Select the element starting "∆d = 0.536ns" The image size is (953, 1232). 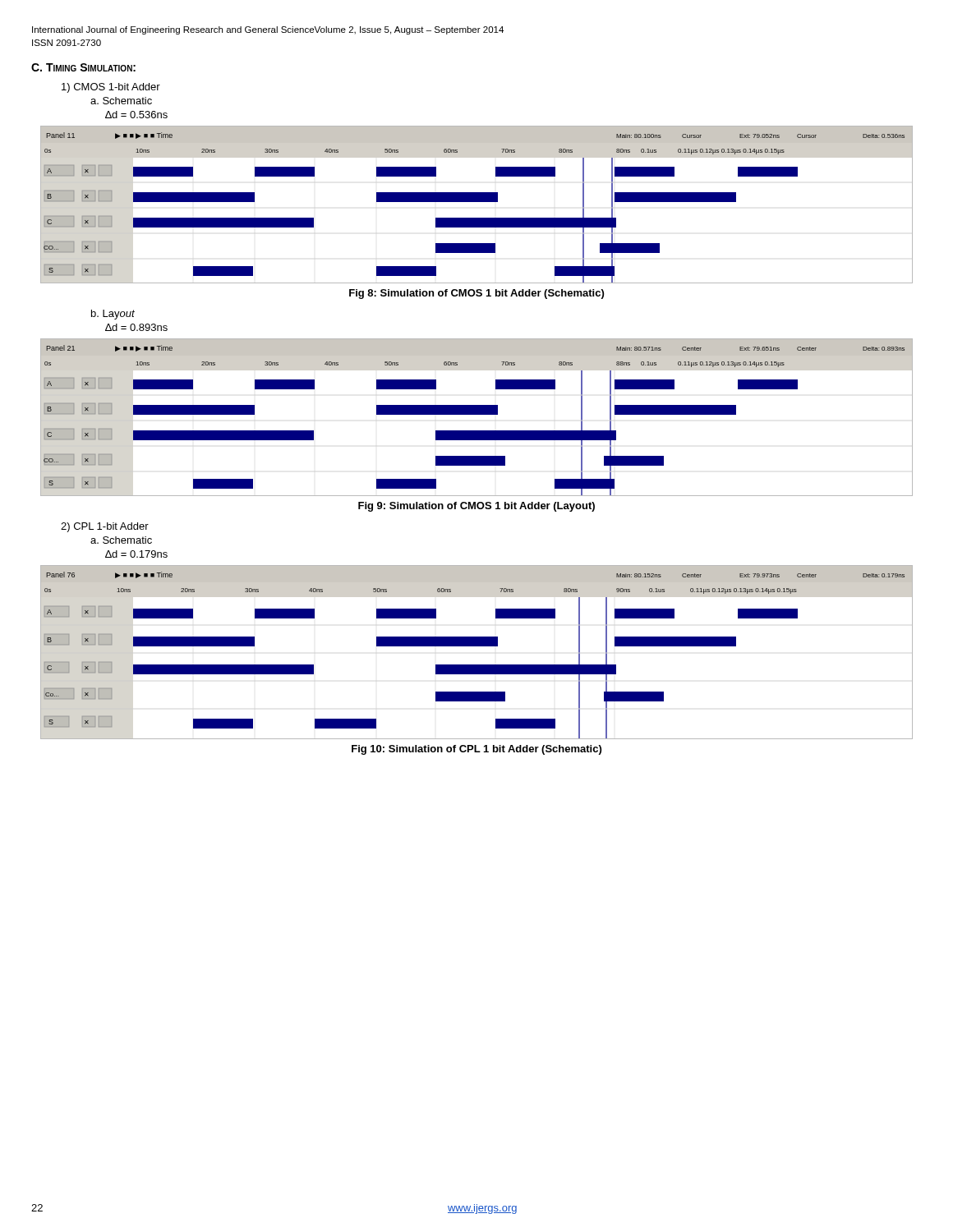(136, 115)
